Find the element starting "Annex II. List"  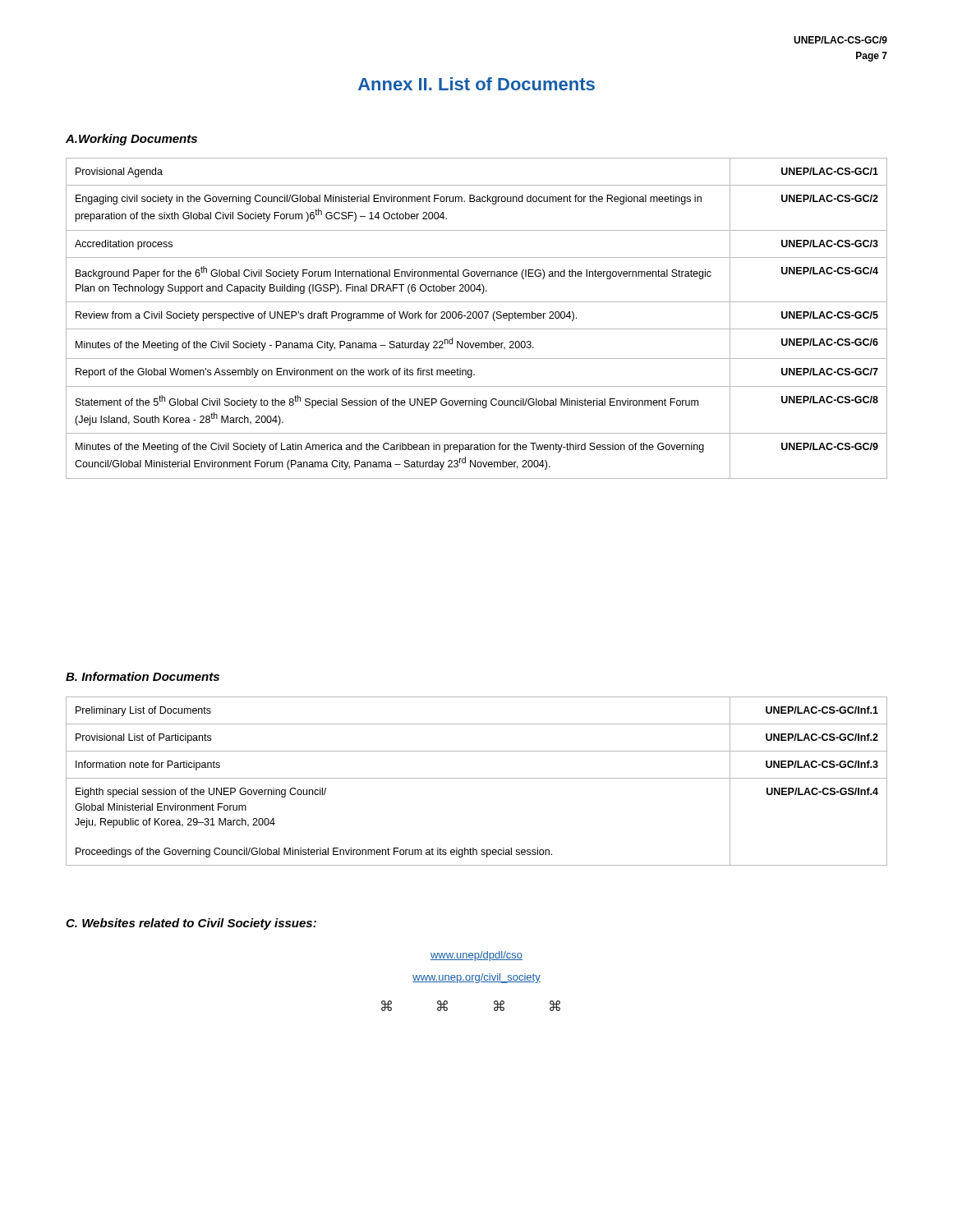point(476,84)
